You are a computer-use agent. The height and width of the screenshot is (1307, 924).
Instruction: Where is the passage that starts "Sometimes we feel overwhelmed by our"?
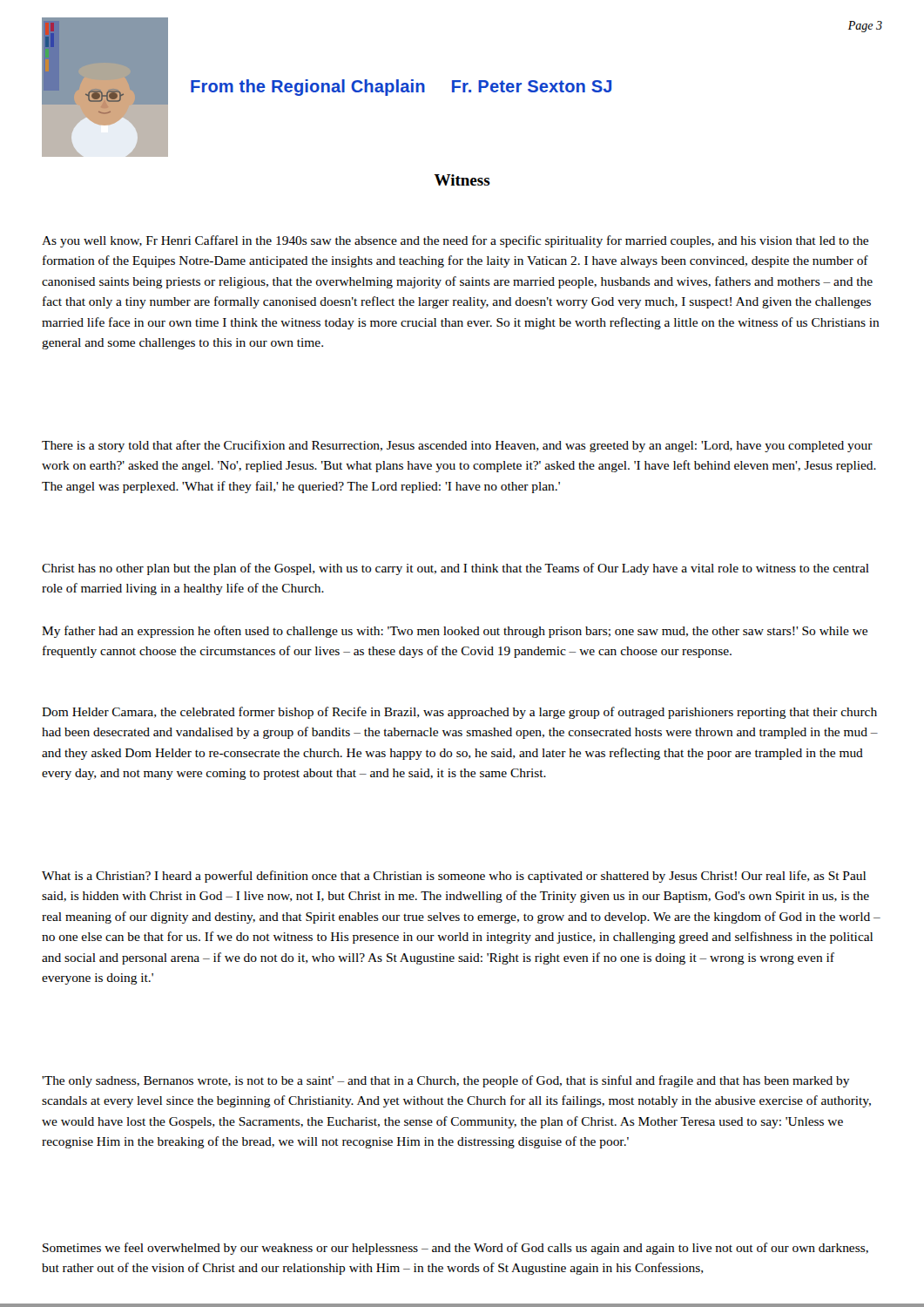pos(455,1258)
